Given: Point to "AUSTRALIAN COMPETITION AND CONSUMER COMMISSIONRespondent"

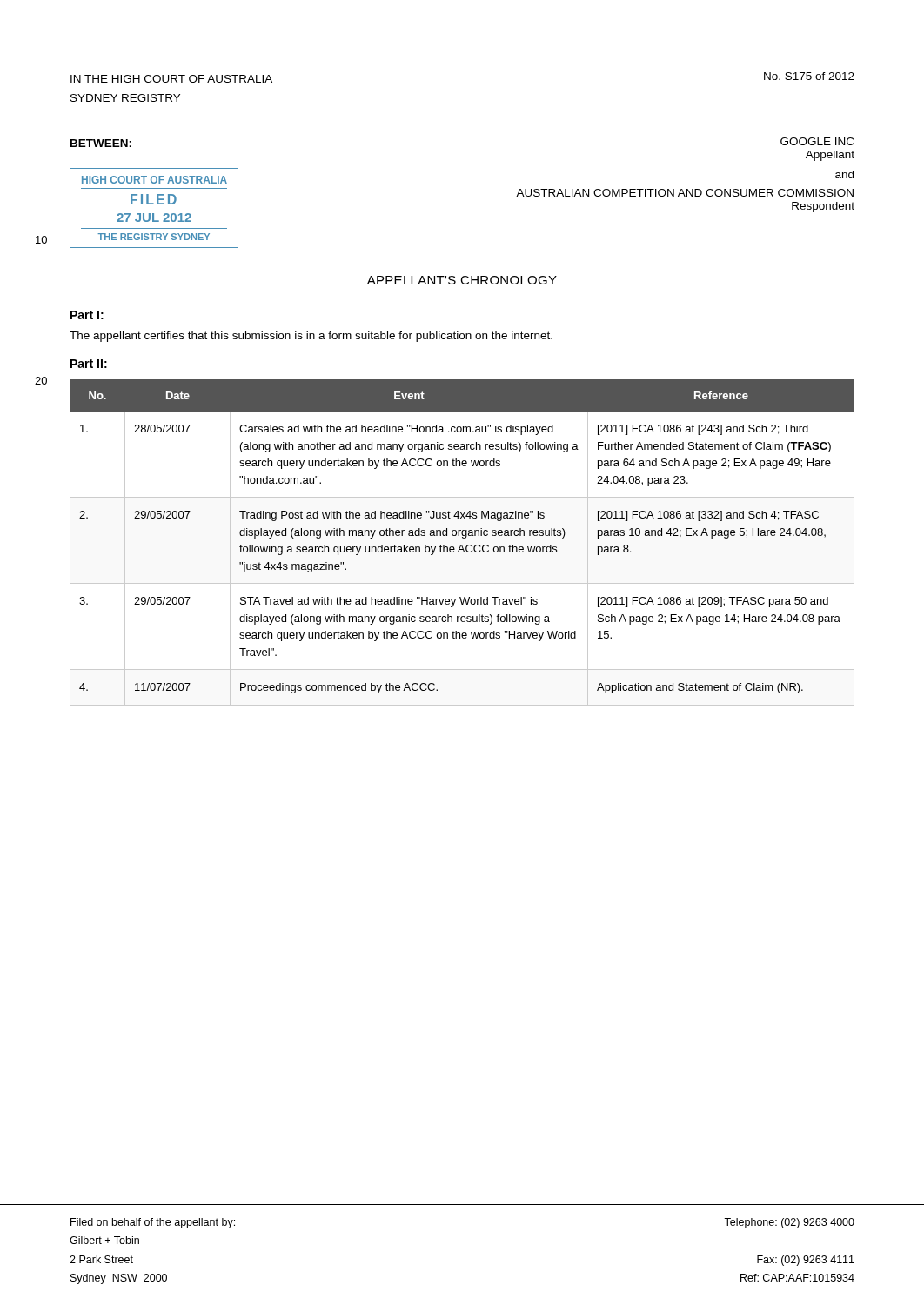Looking at the screenshot, I should (685, 199).
